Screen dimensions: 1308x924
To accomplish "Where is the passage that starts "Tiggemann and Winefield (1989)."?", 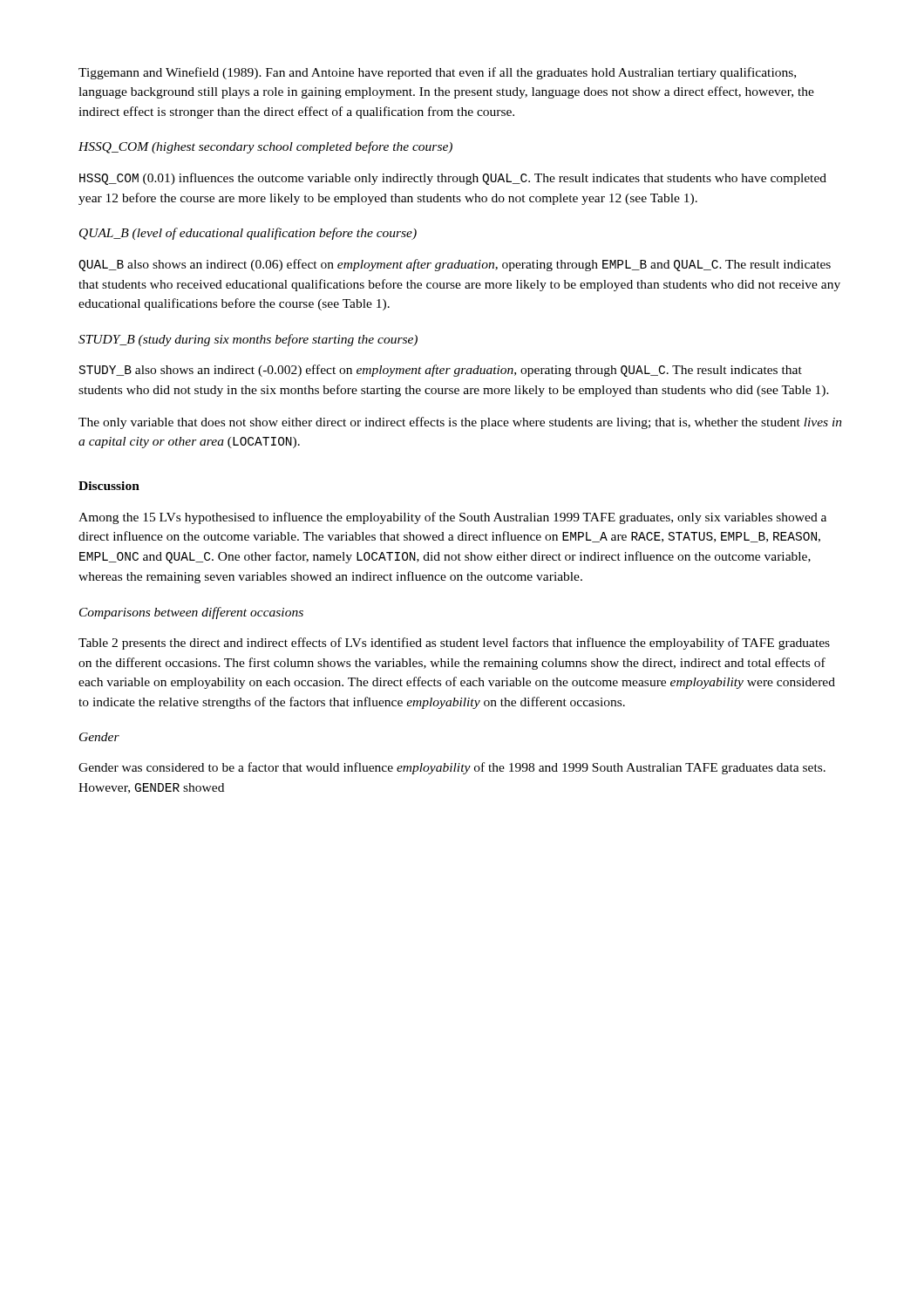I will point(462,92).
